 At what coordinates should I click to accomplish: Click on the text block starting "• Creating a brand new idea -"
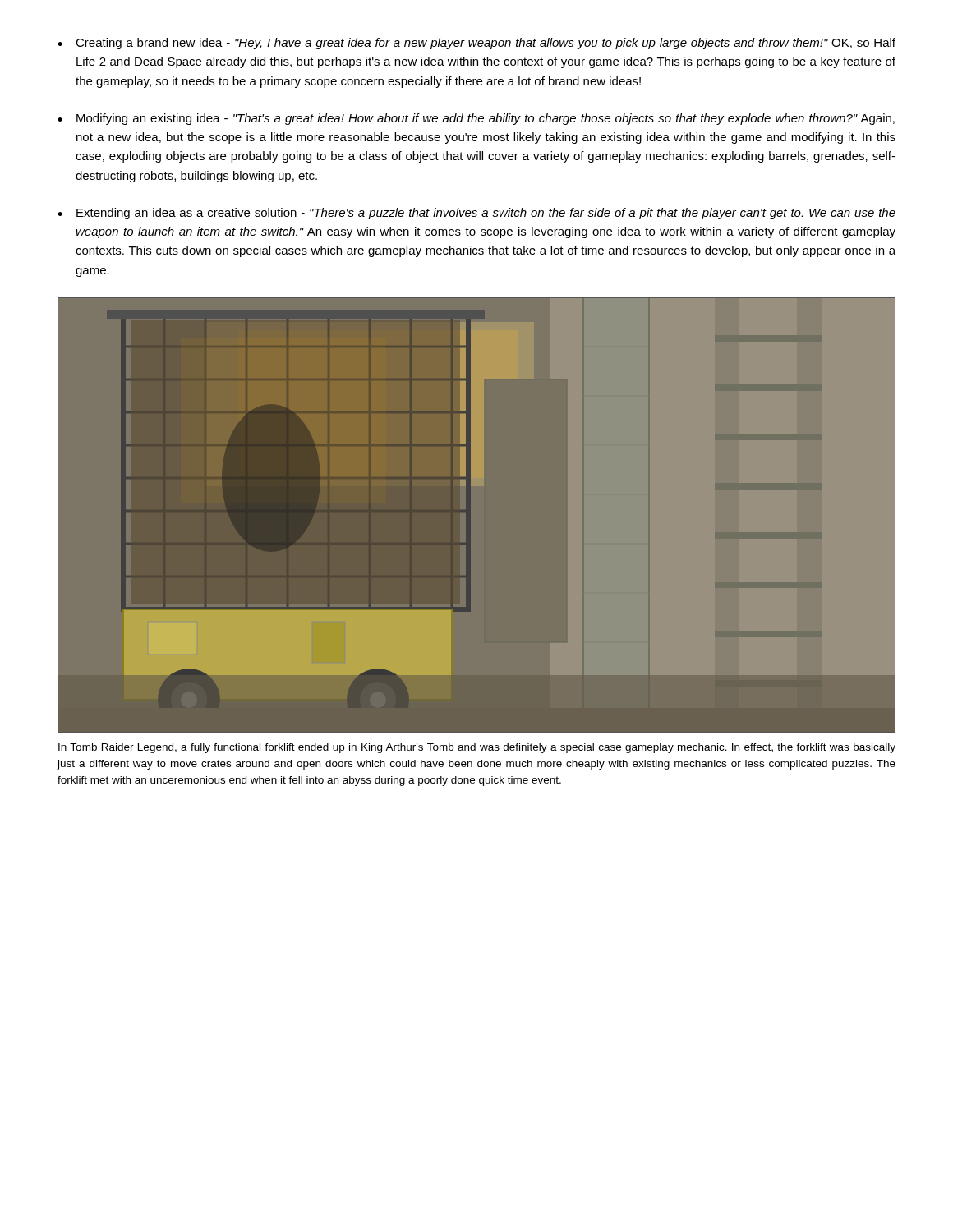tap(476, 62)
